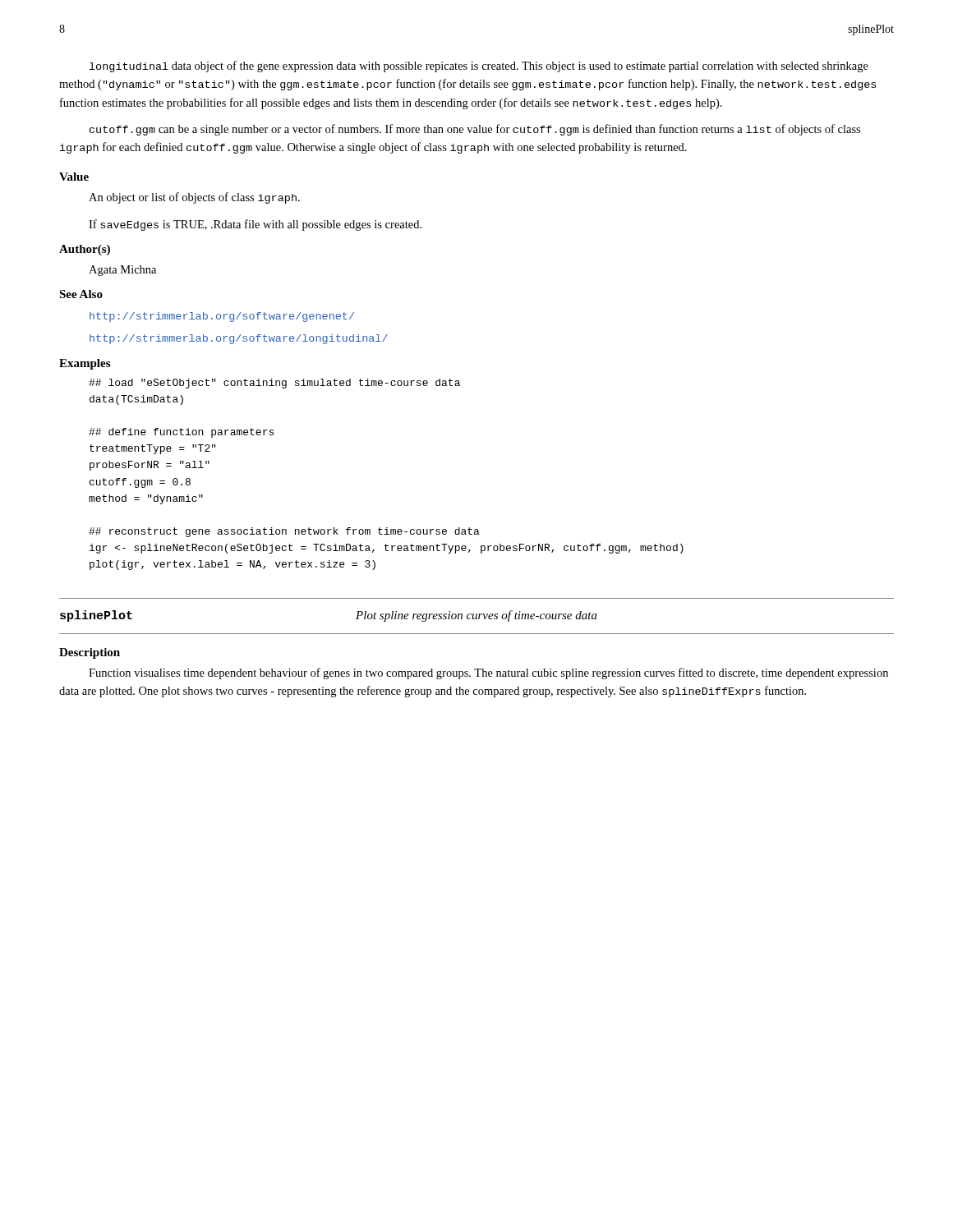The height and width of the screenshot is (1232, 953).
Task: Navigate to the region starting "See Also"
Action: click(x=81, y=294)
